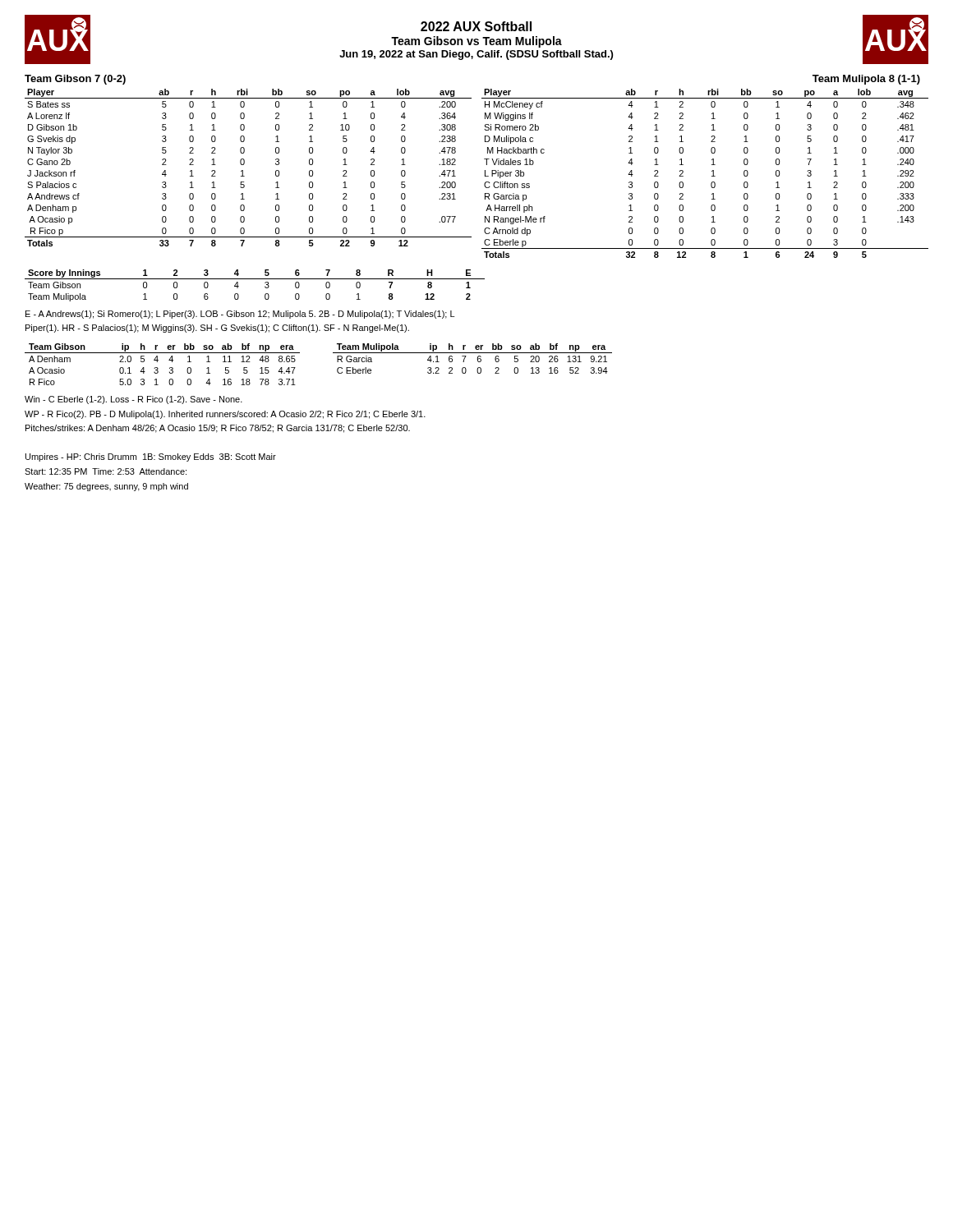Select the table that reads "D Mulipola c"
The width and height of the screenshot is (953, 1232).
pos(705,173)
